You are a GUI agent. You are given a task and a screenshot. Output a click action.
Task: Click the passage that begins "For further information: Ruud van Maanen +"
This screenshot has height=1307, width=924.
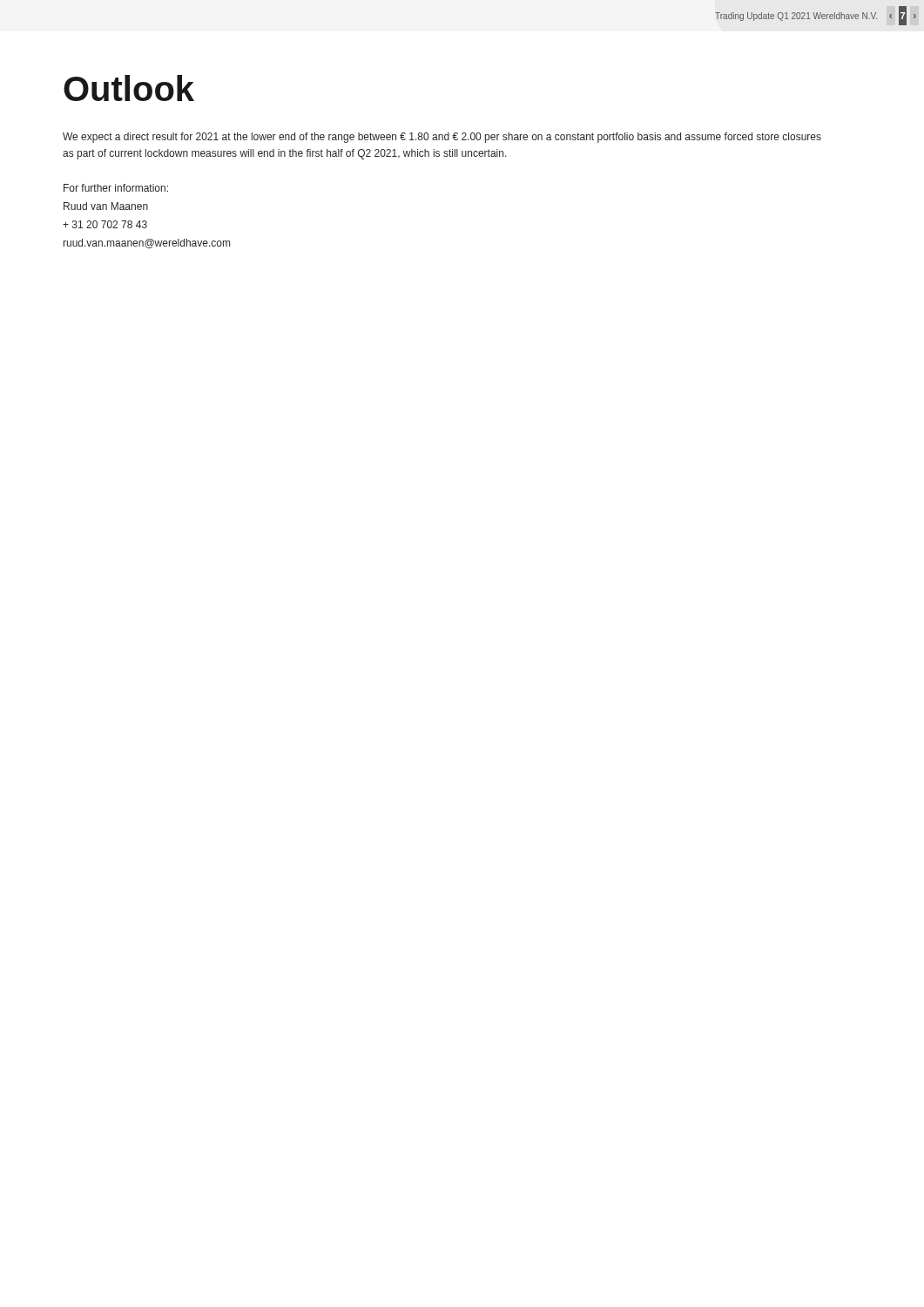click(147, 216)
